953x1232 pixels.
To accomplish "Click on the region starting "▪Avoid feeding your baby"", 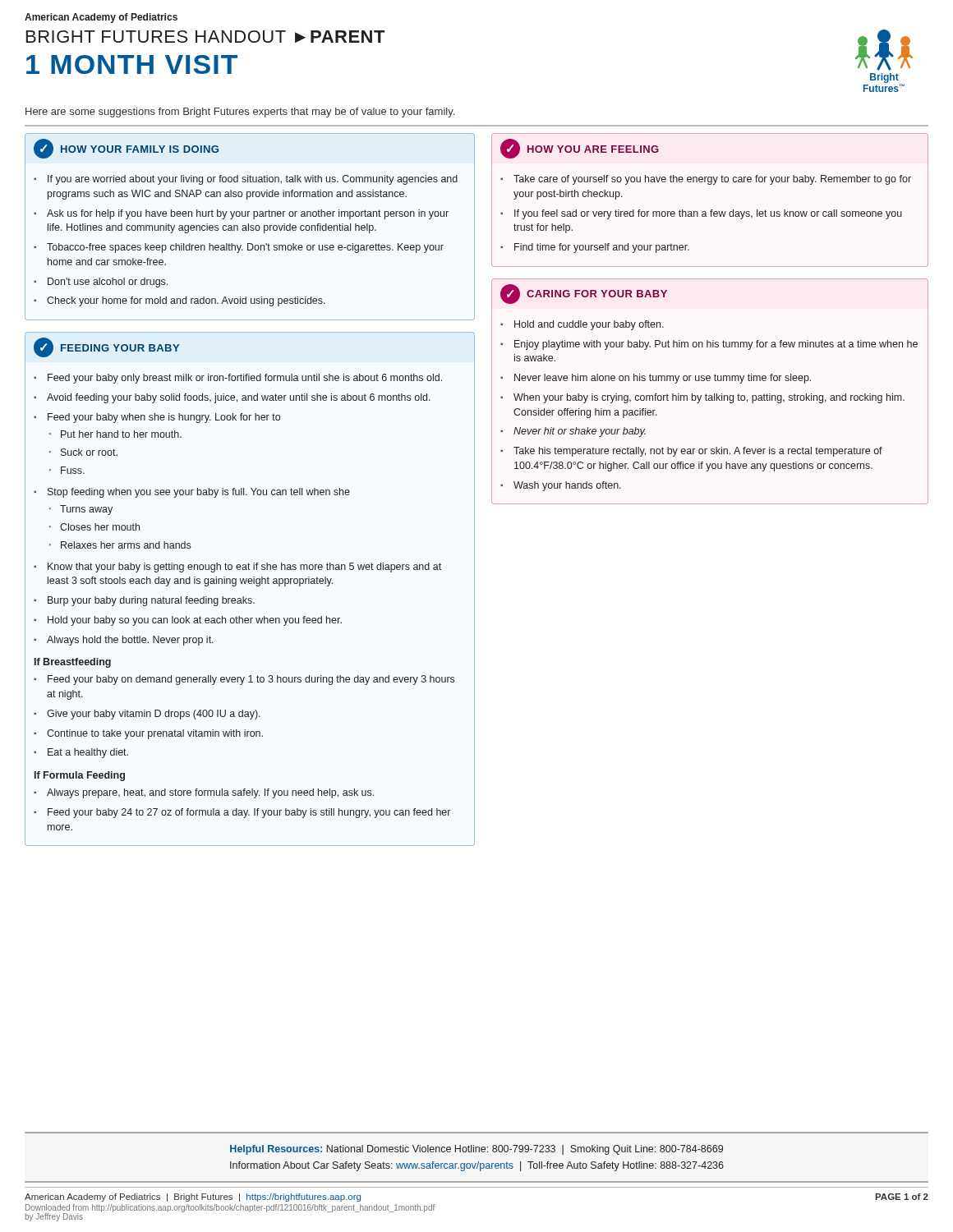I will (x=232, y=397).
